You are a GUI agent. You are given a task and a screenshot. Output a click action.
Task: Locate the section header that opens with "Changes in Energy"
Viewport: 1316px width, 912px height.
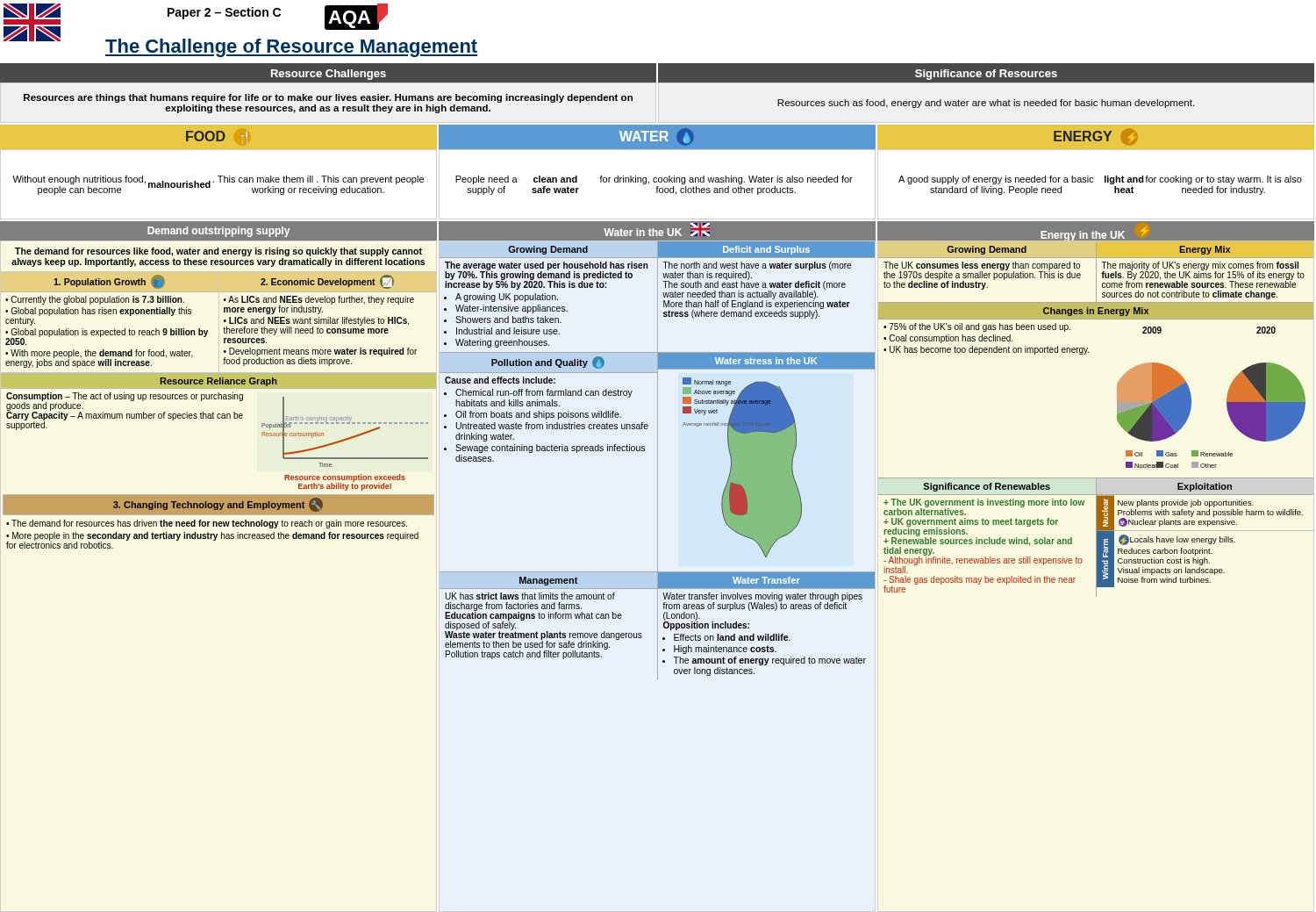(1096, 311)
